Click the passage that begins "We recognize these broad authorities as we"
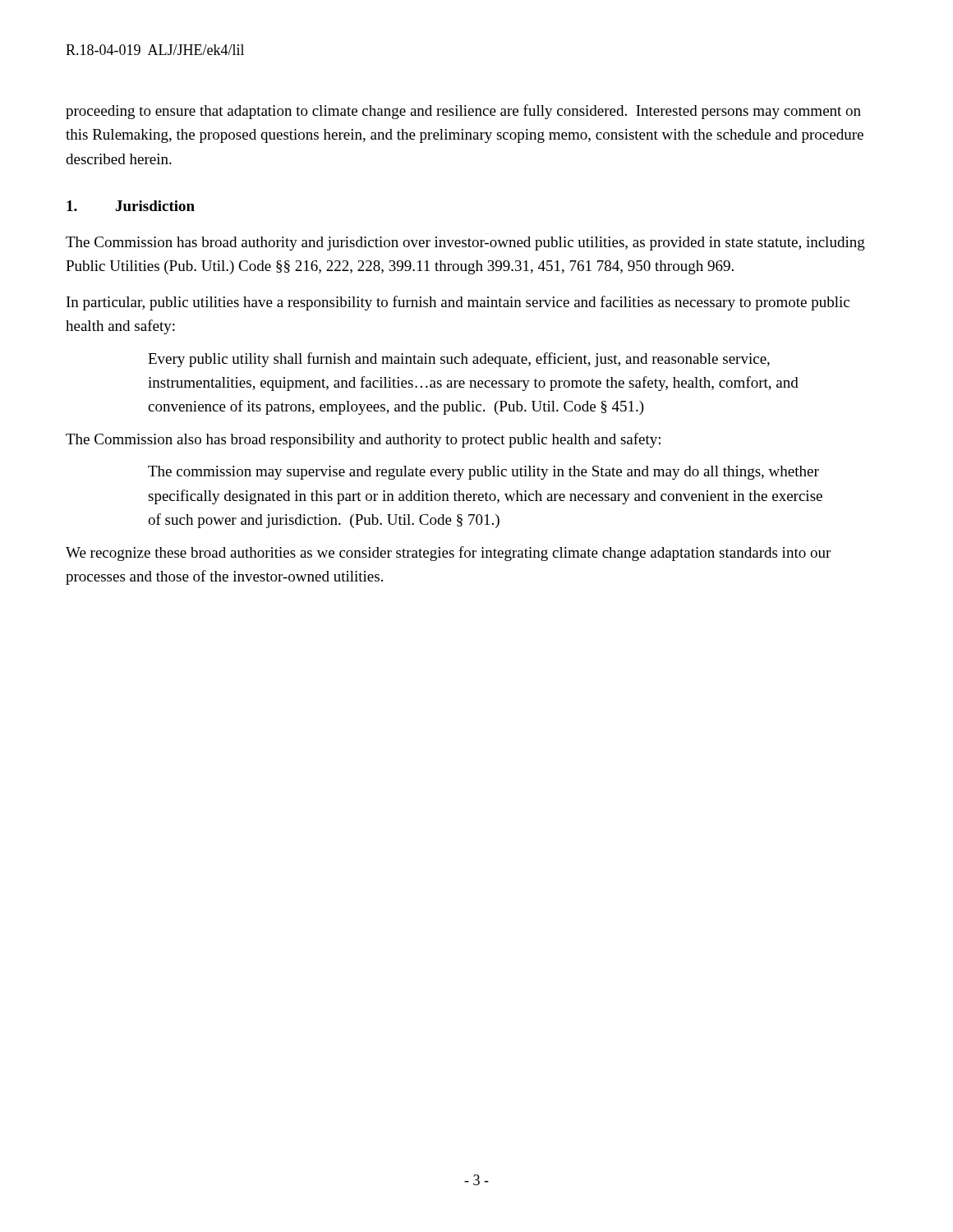The width and height of the screenshot is (953, 1232). pyautogui.click(x=476, y=564)
